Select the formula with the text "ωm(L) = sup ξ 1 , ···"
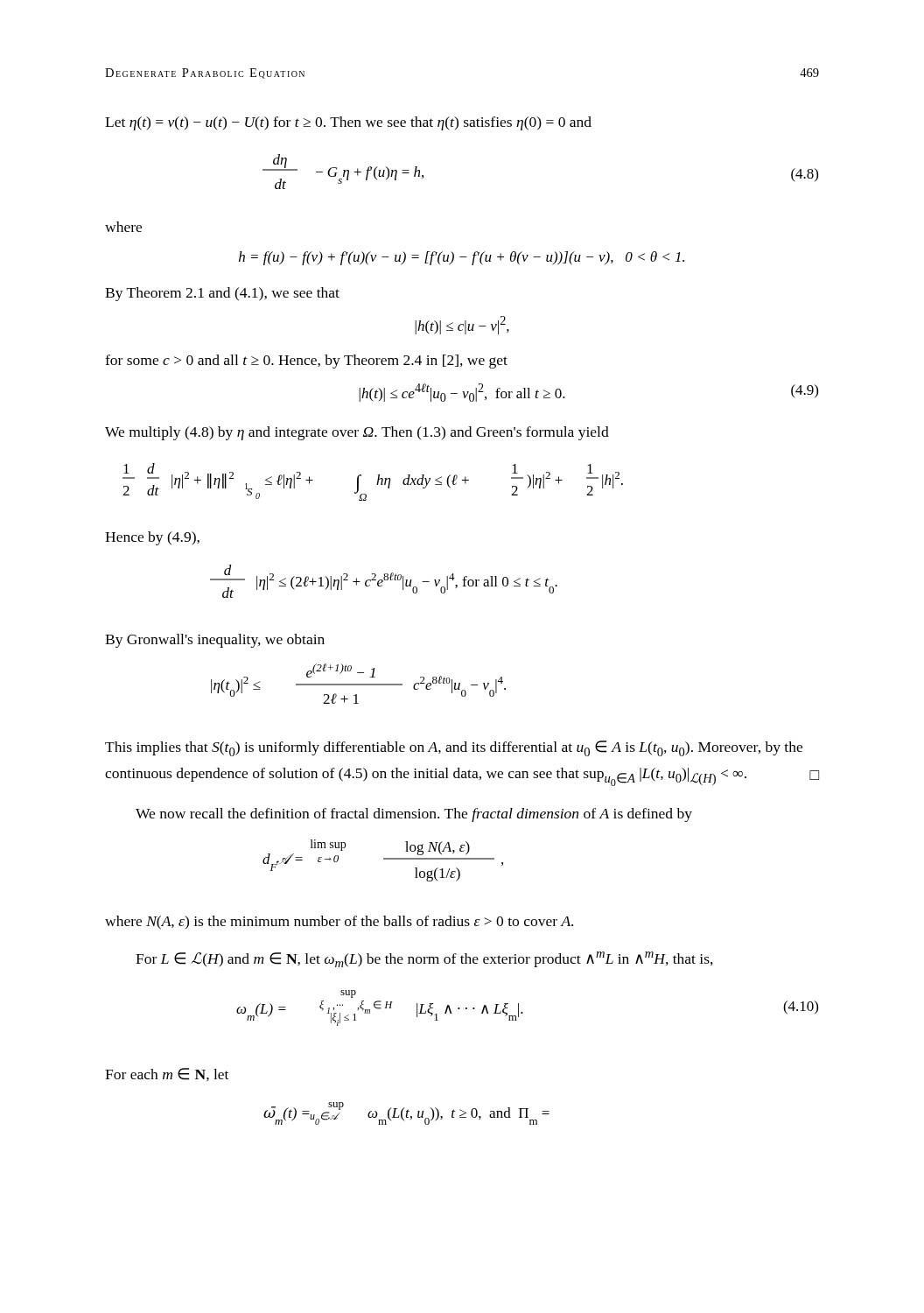924x1313 pixels. click(462, 1012)
